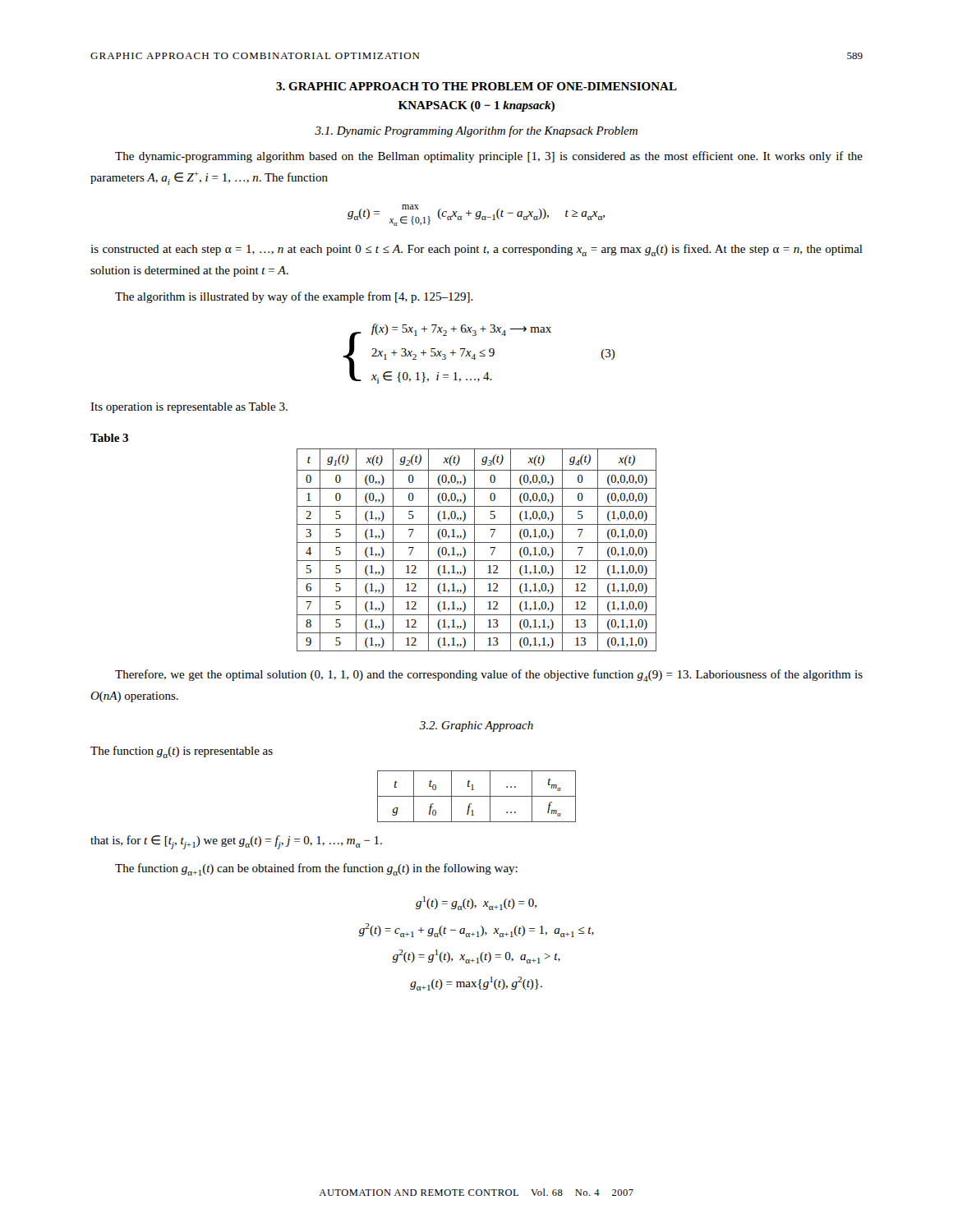Find the block on this page that starts "is constructed at each step α = 1,"
Screen dimensions: 1232x953
[476, 260]
